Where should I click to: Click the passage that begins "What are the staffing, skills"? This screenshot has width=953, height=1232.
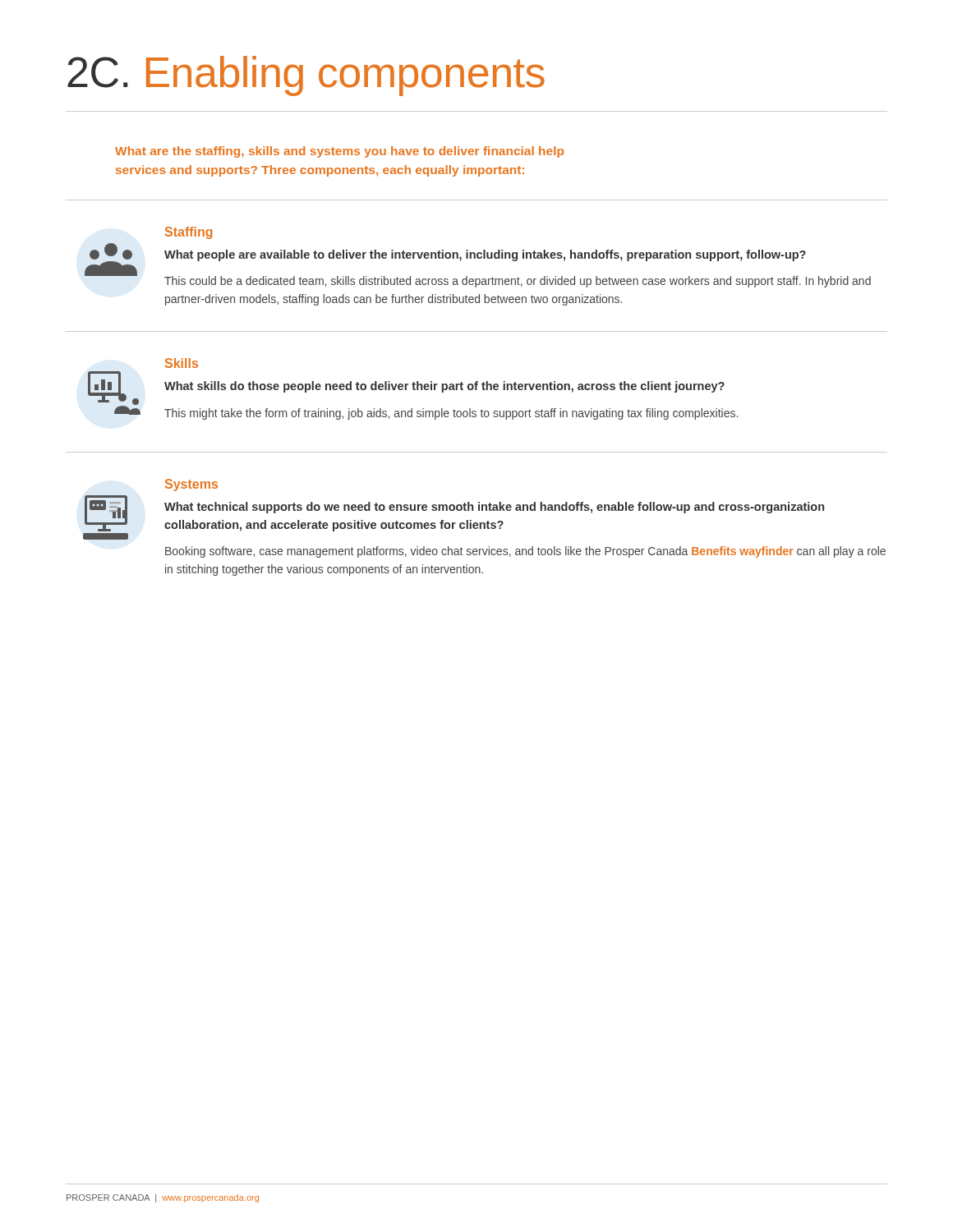(x=501, y=161)
